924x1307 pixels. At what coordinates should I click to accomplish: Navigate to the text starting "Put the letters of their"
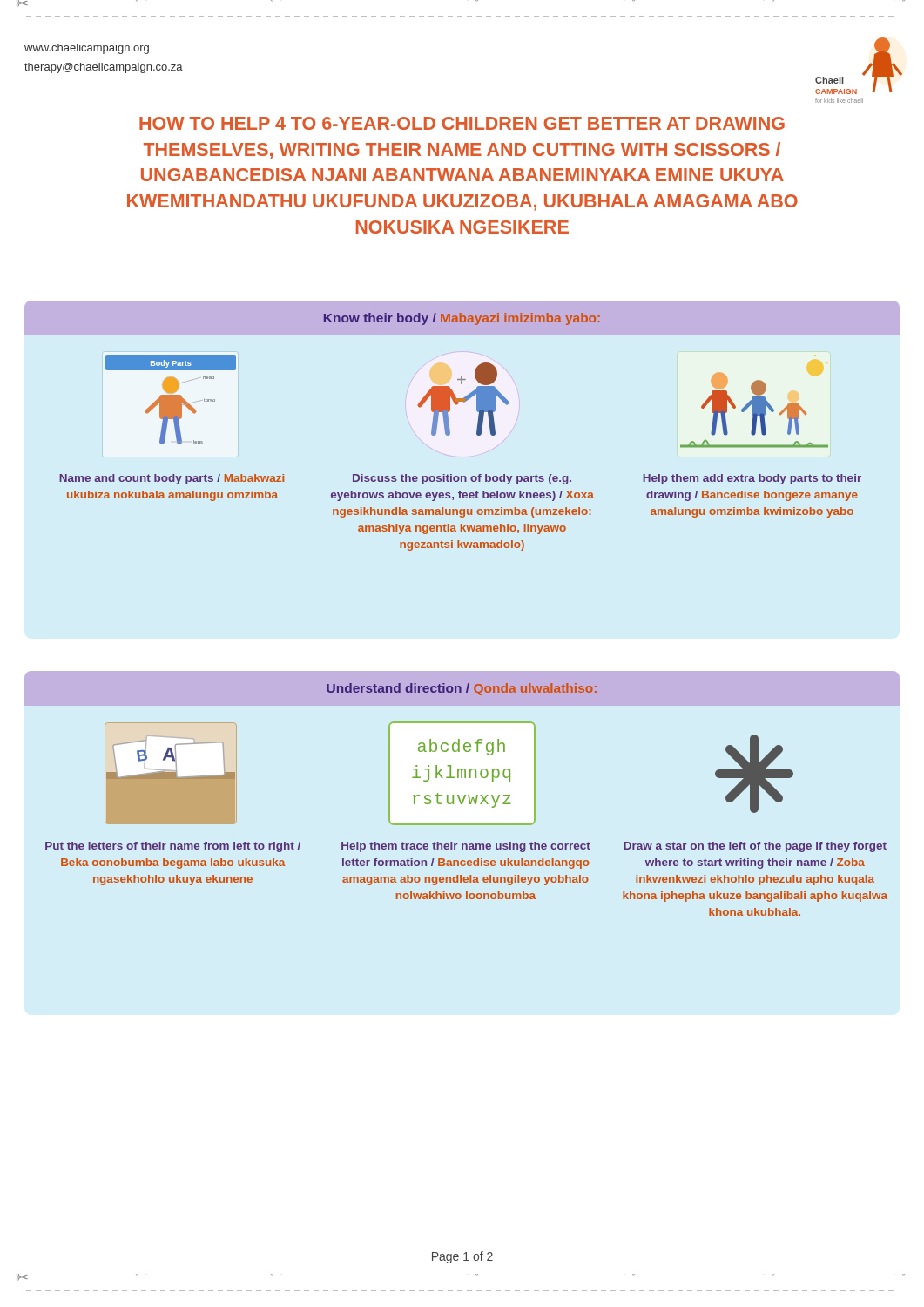(173, 862)
